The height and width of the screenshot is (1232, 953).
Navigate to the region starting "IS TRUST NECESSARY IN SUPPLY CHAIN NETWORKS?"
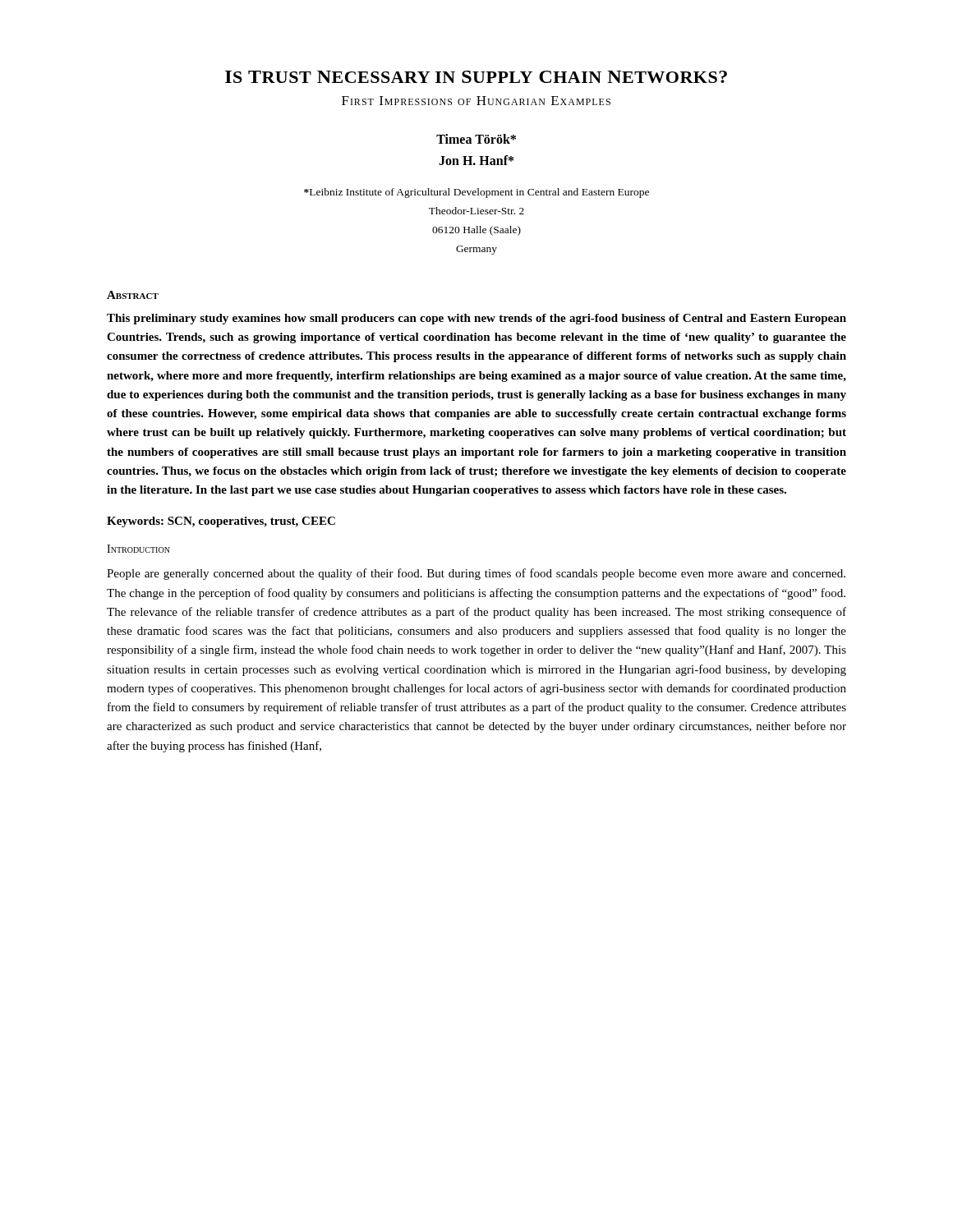(x=476, y=87)
